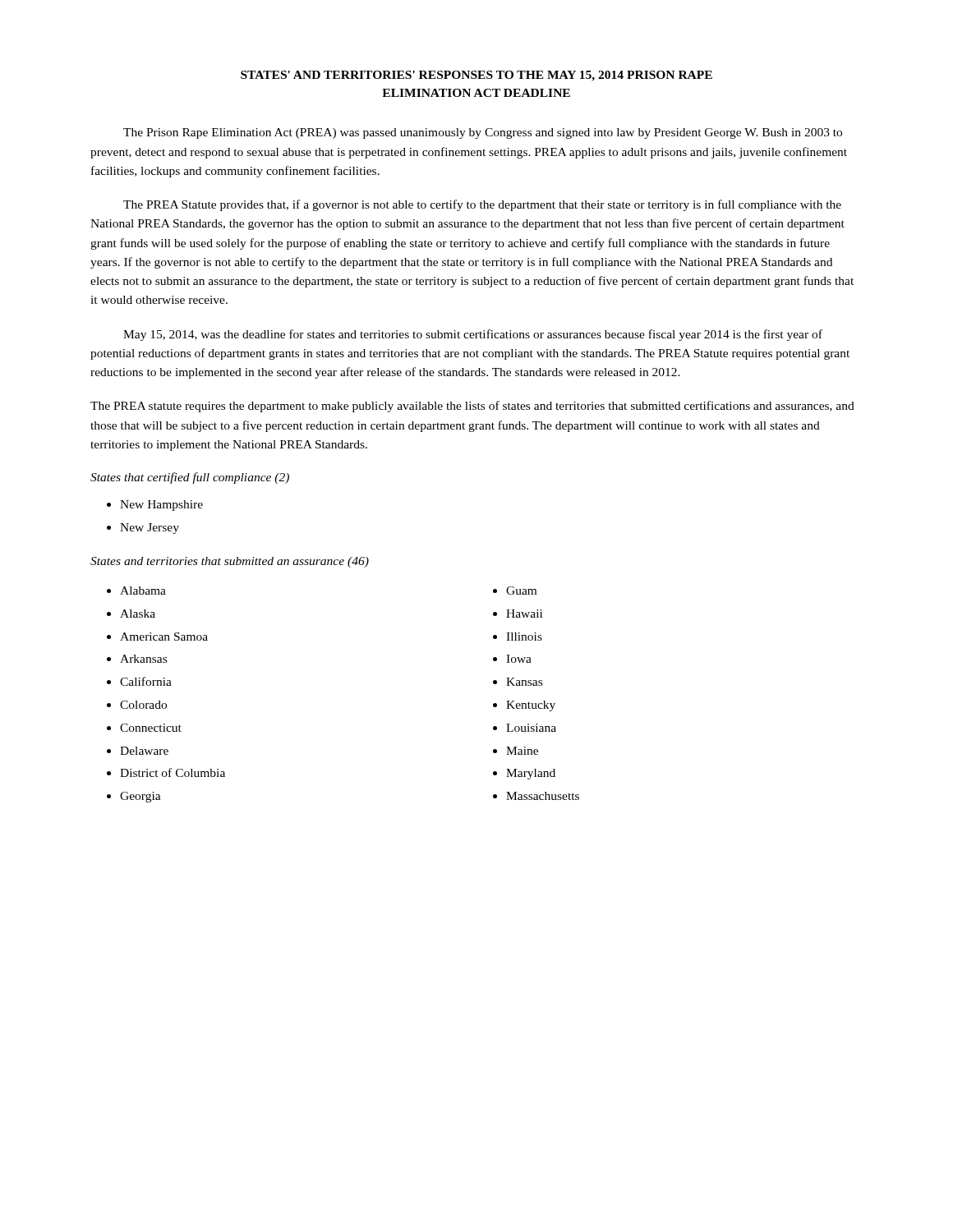Navigate to the text block starting "May 15, 2014, was the"
The image size is (953, 1232).
tap(470, 353)
